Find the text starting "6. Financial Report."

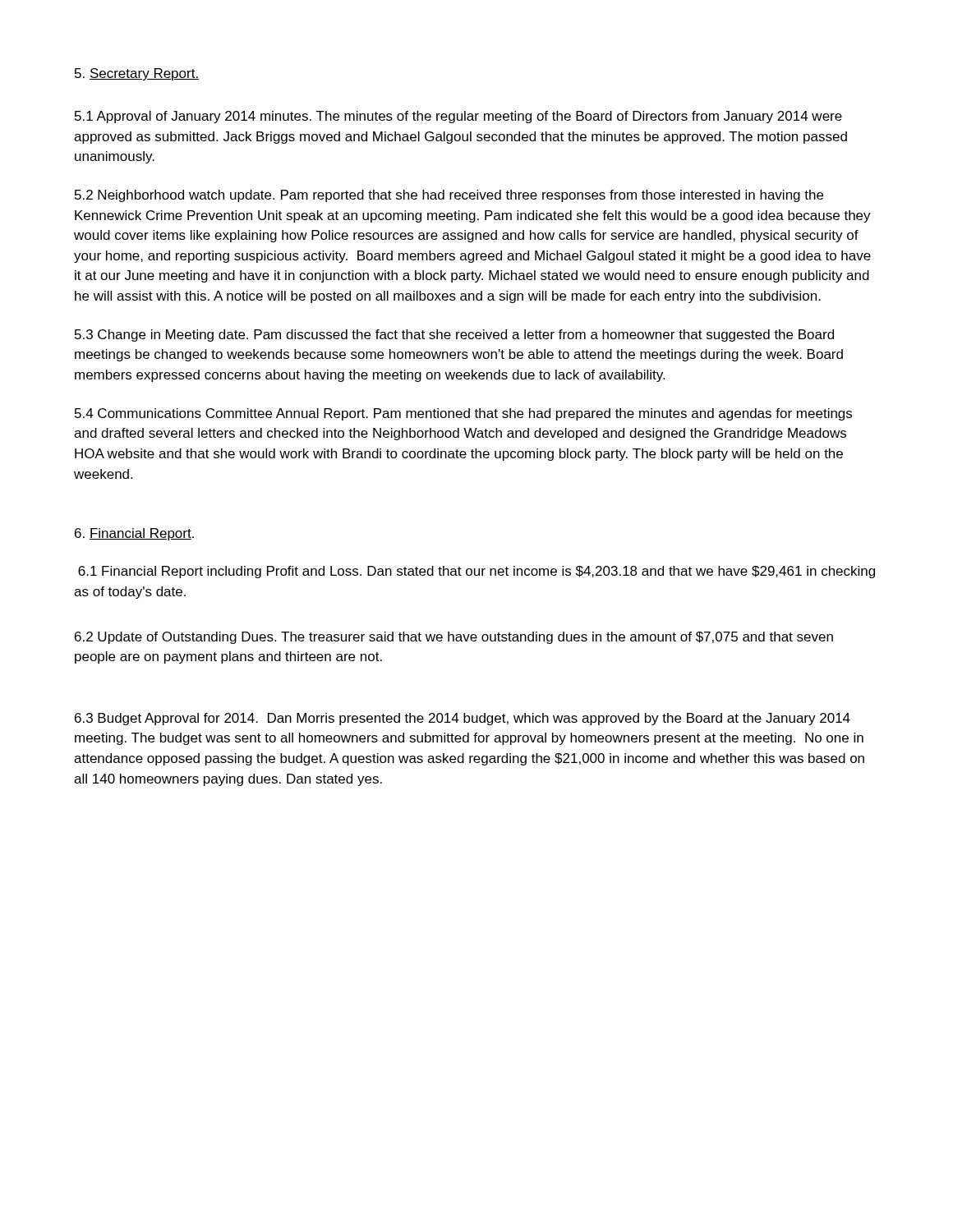(135, 534)
